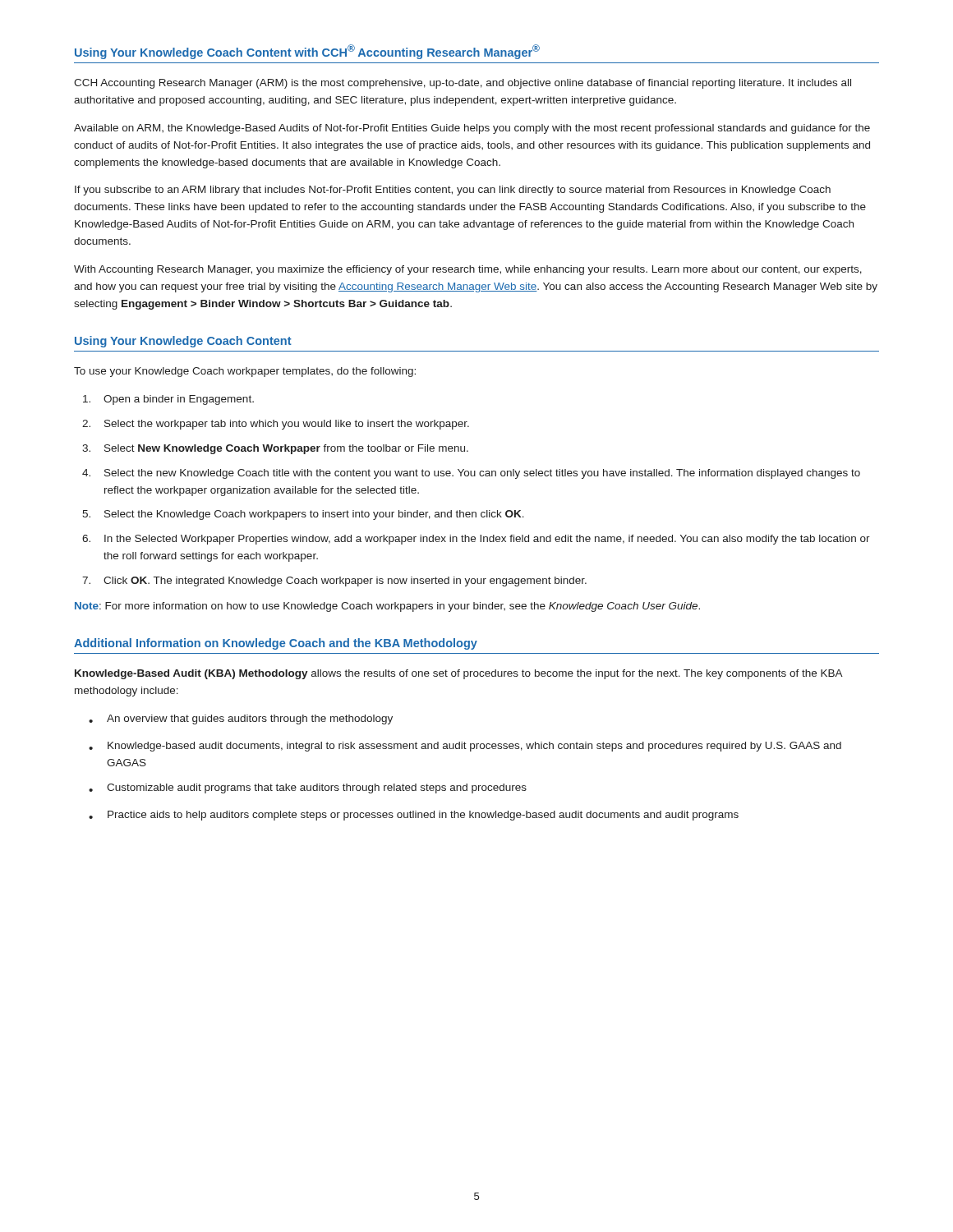Locate the block of text that opens with "To use your Knowledge Coach"

point(245,371)
